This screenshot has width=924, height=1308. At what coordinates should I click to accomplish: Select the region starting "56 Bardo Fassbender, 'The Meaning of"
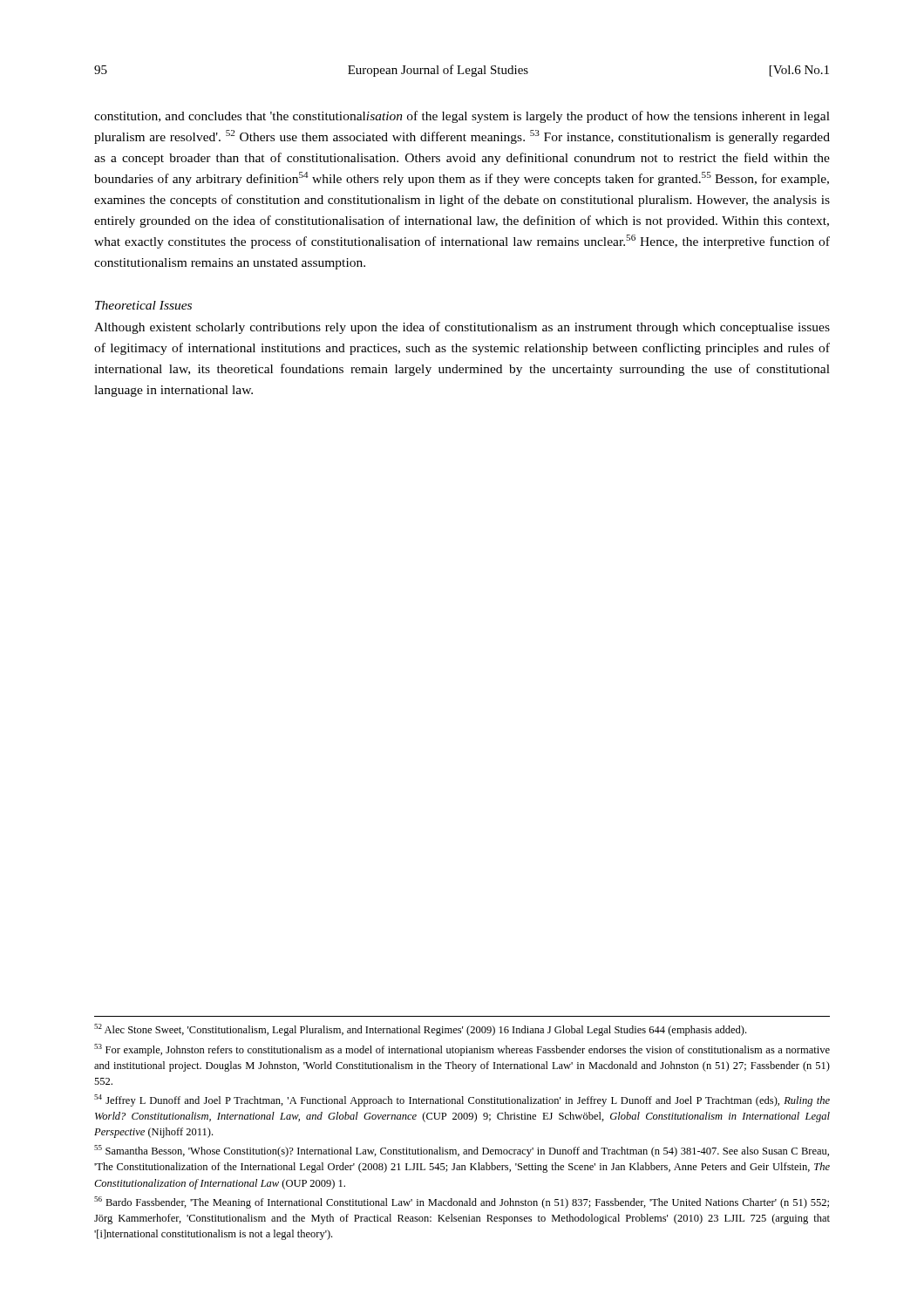click(x=462, y=1217)
